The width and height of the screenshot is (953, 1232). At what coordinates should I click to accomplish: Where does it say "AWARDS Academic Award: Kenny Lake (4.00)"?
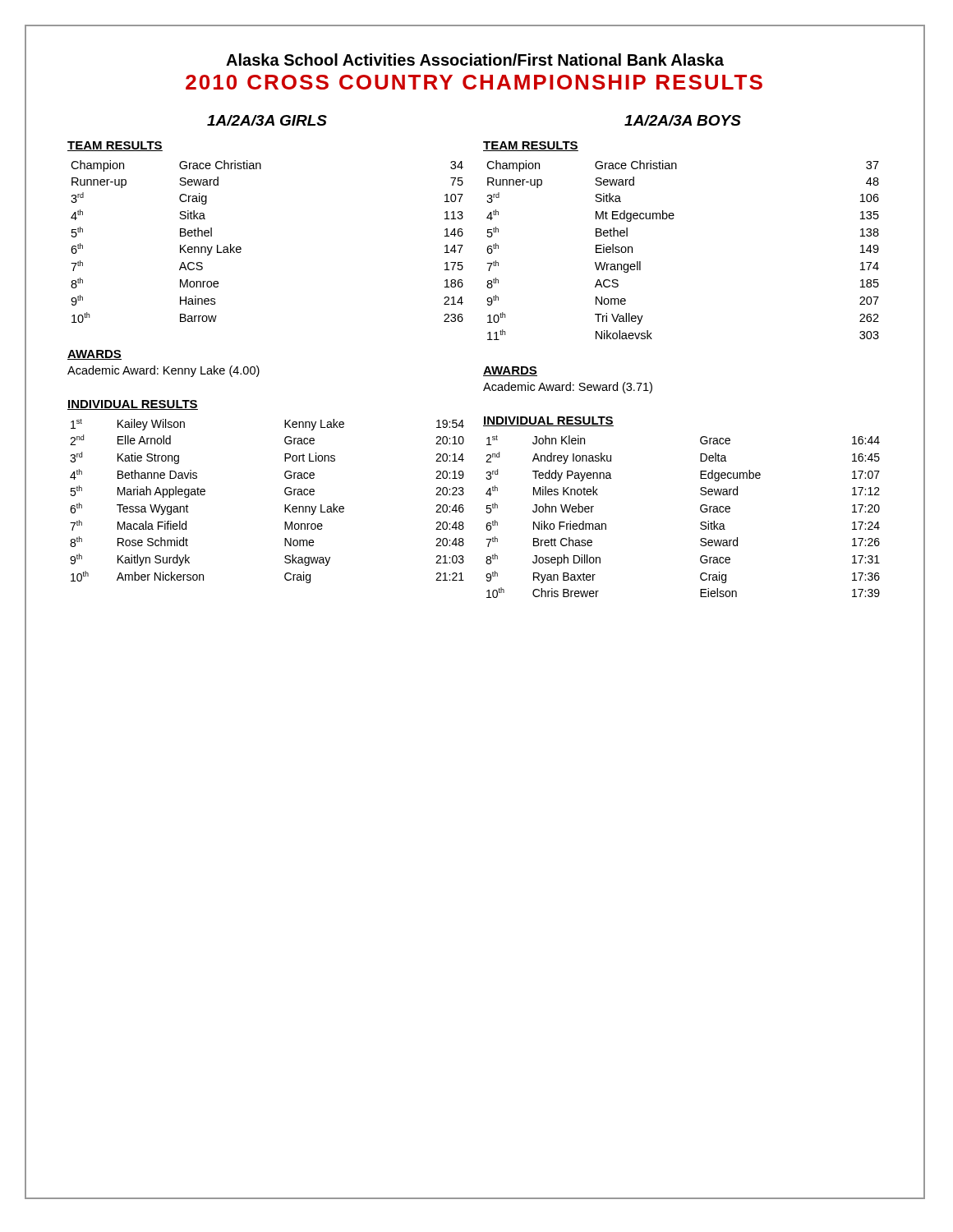pyautogui.click(x=267, y=362)
